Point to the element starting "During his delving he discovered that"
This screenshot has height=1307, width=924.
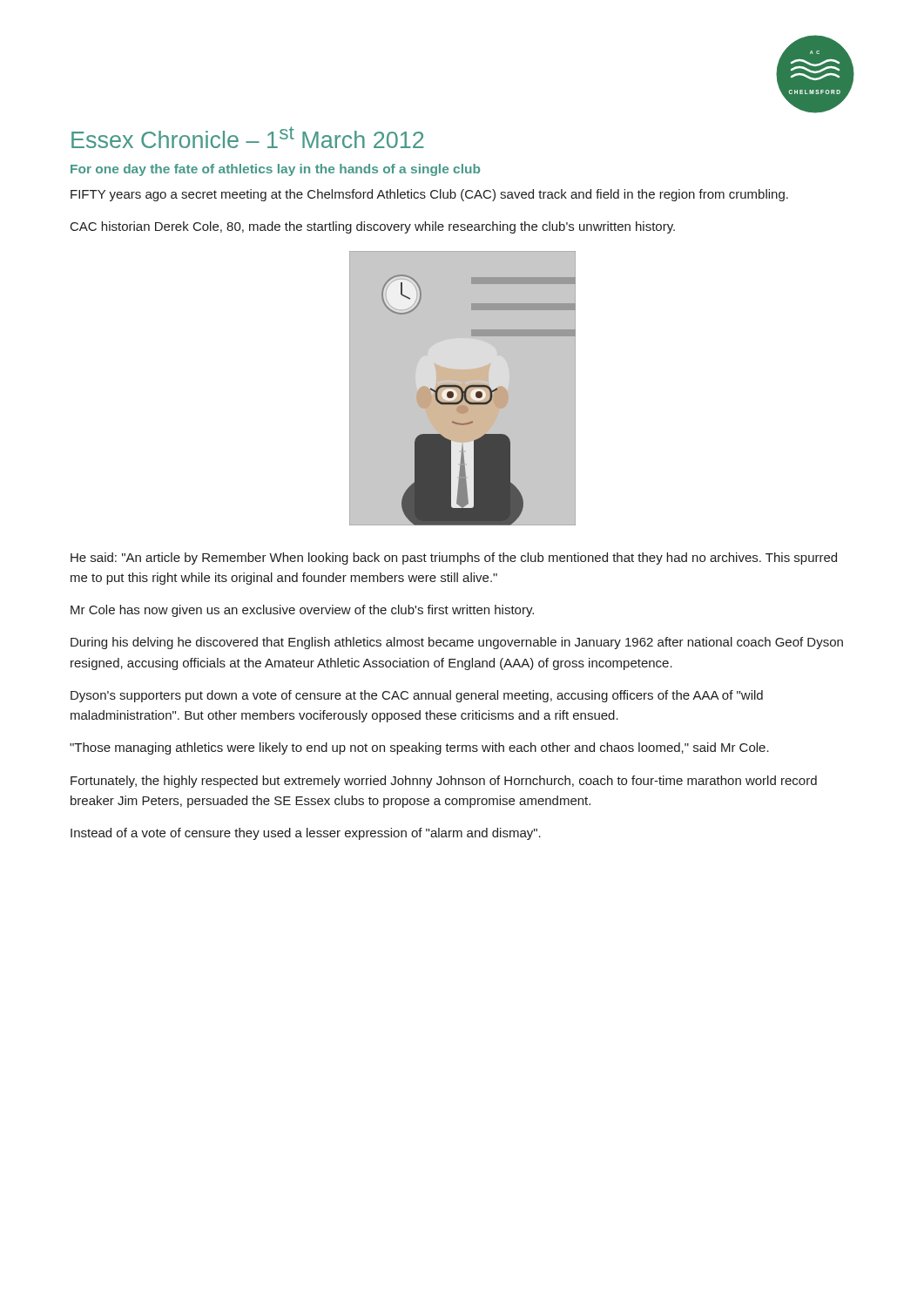[457, 652]
